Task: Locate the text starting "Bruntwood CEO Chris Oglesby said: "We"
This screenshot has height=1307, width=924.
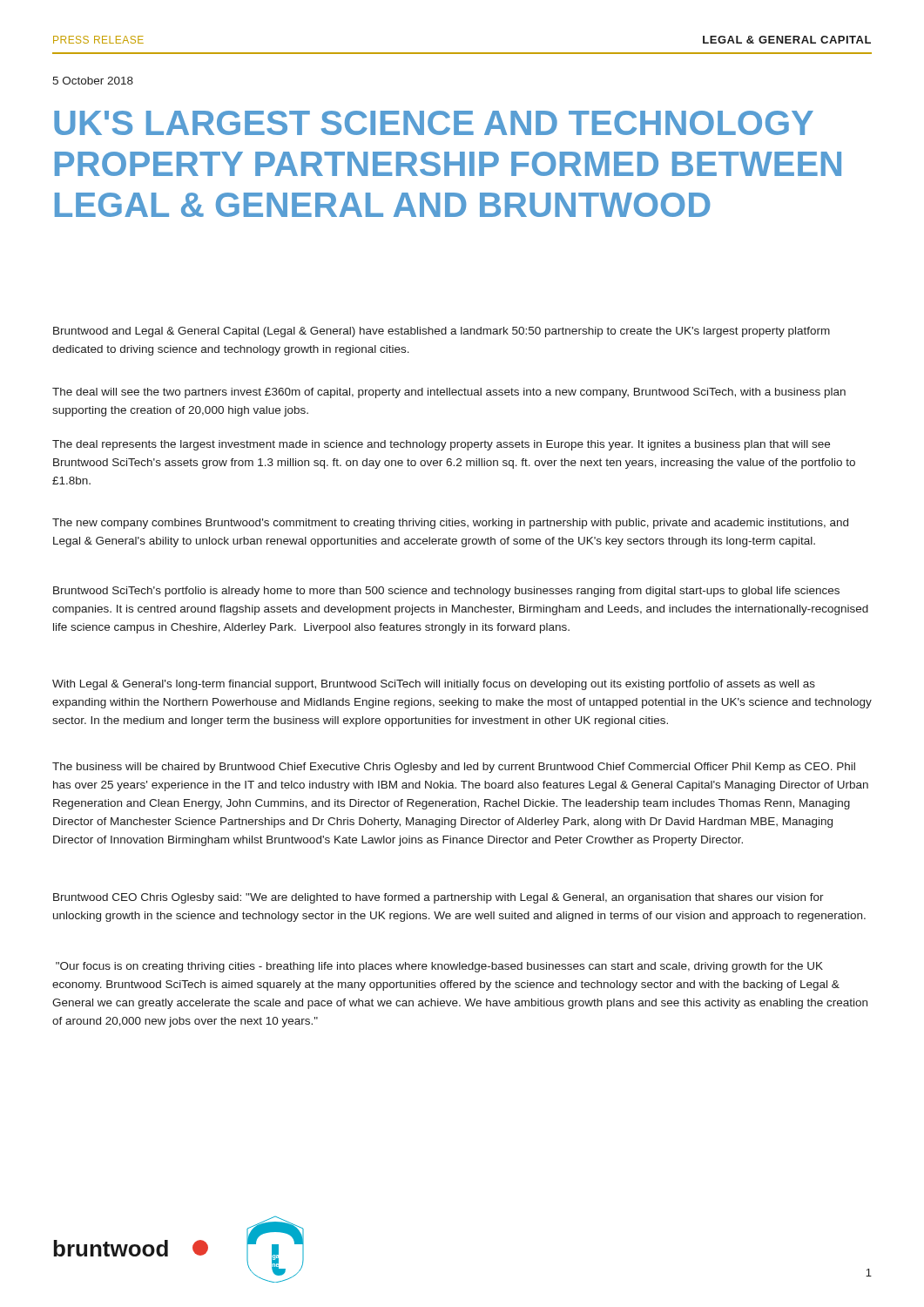Action: [x=459, y=906]
